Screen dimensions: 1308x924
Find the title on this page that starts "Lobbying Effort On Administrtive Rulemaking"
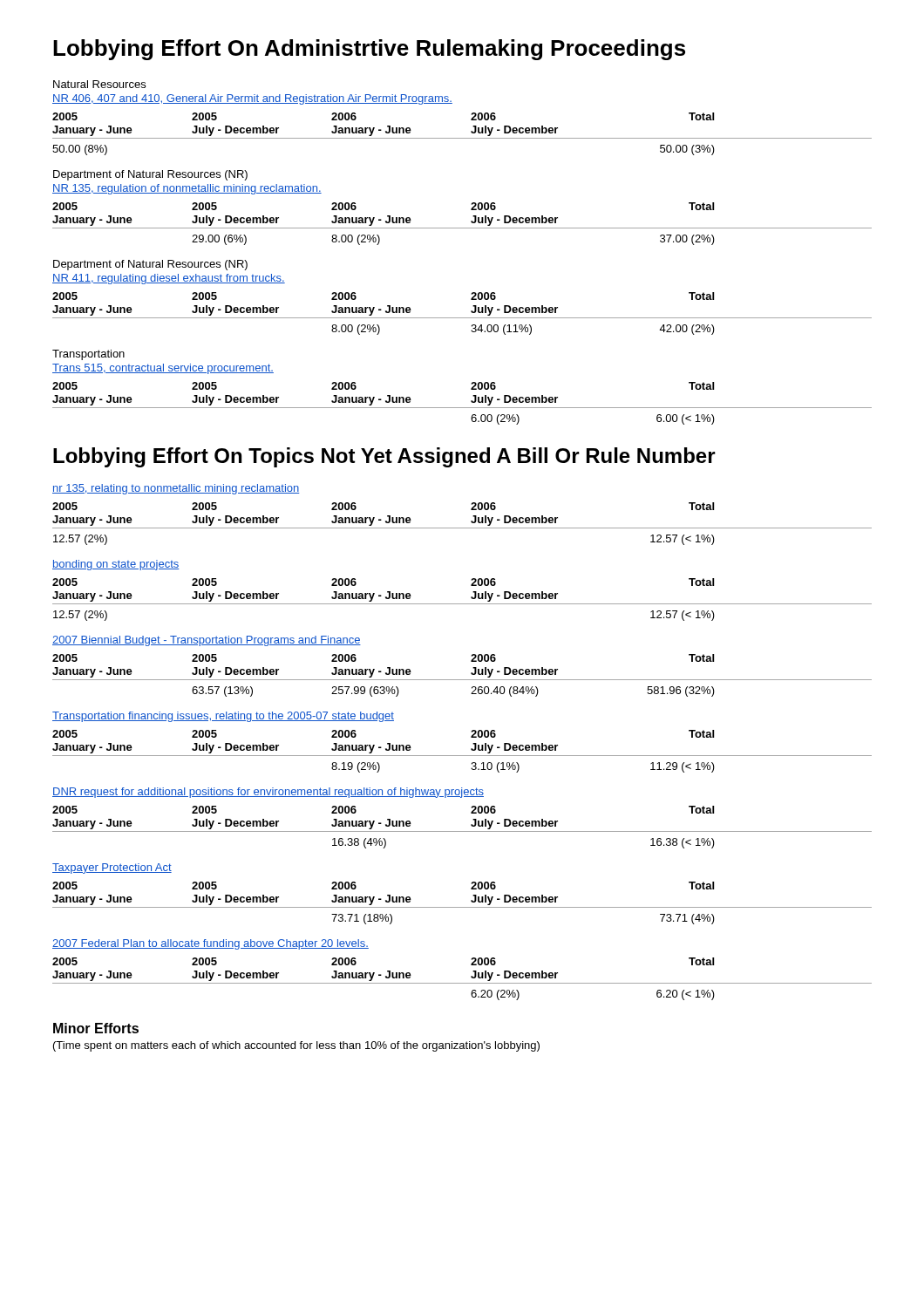(369, 48)
